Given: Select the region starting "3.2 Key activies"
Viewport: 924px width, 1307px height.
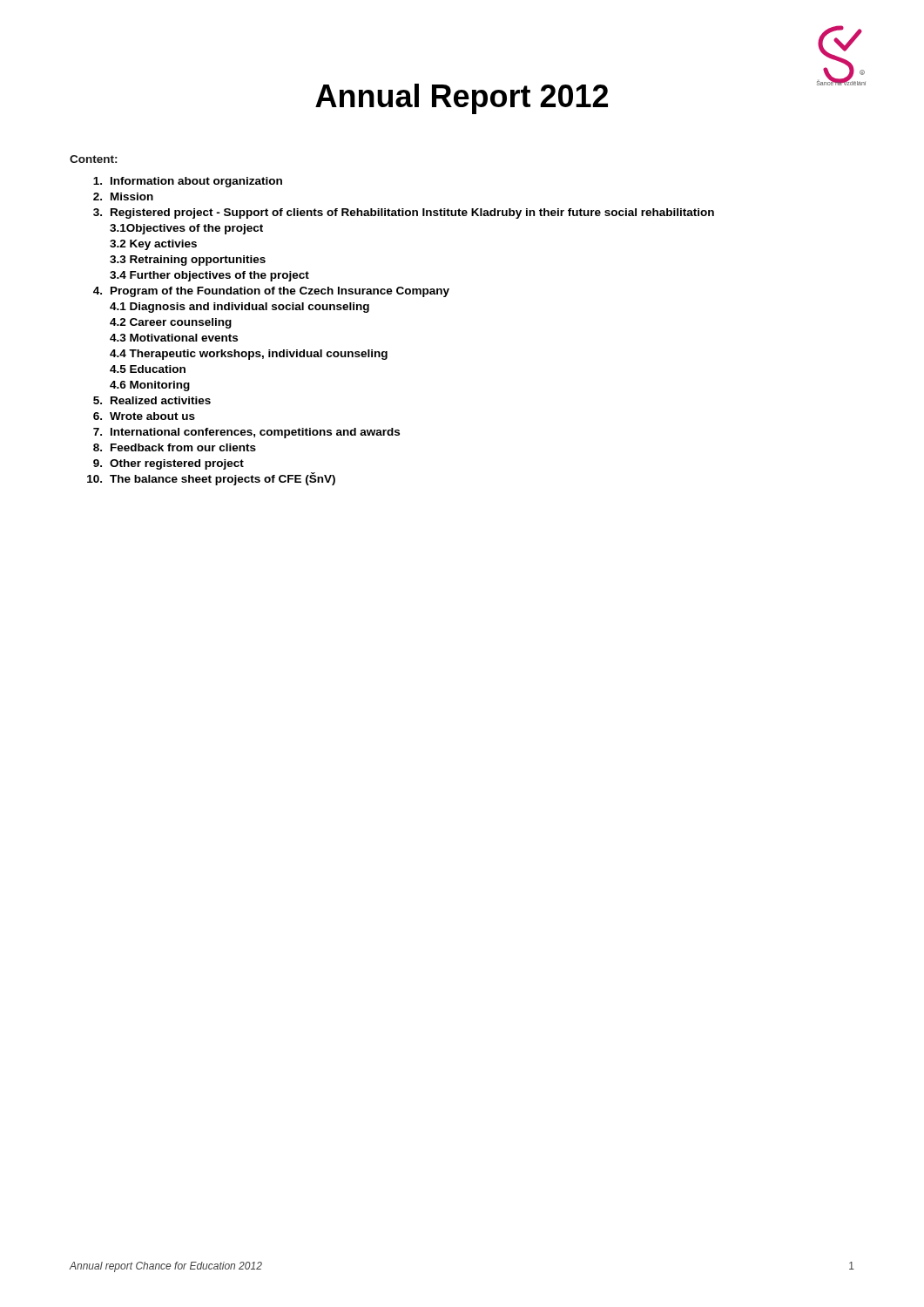Looking at the screenshot, I should coord(154,243).
